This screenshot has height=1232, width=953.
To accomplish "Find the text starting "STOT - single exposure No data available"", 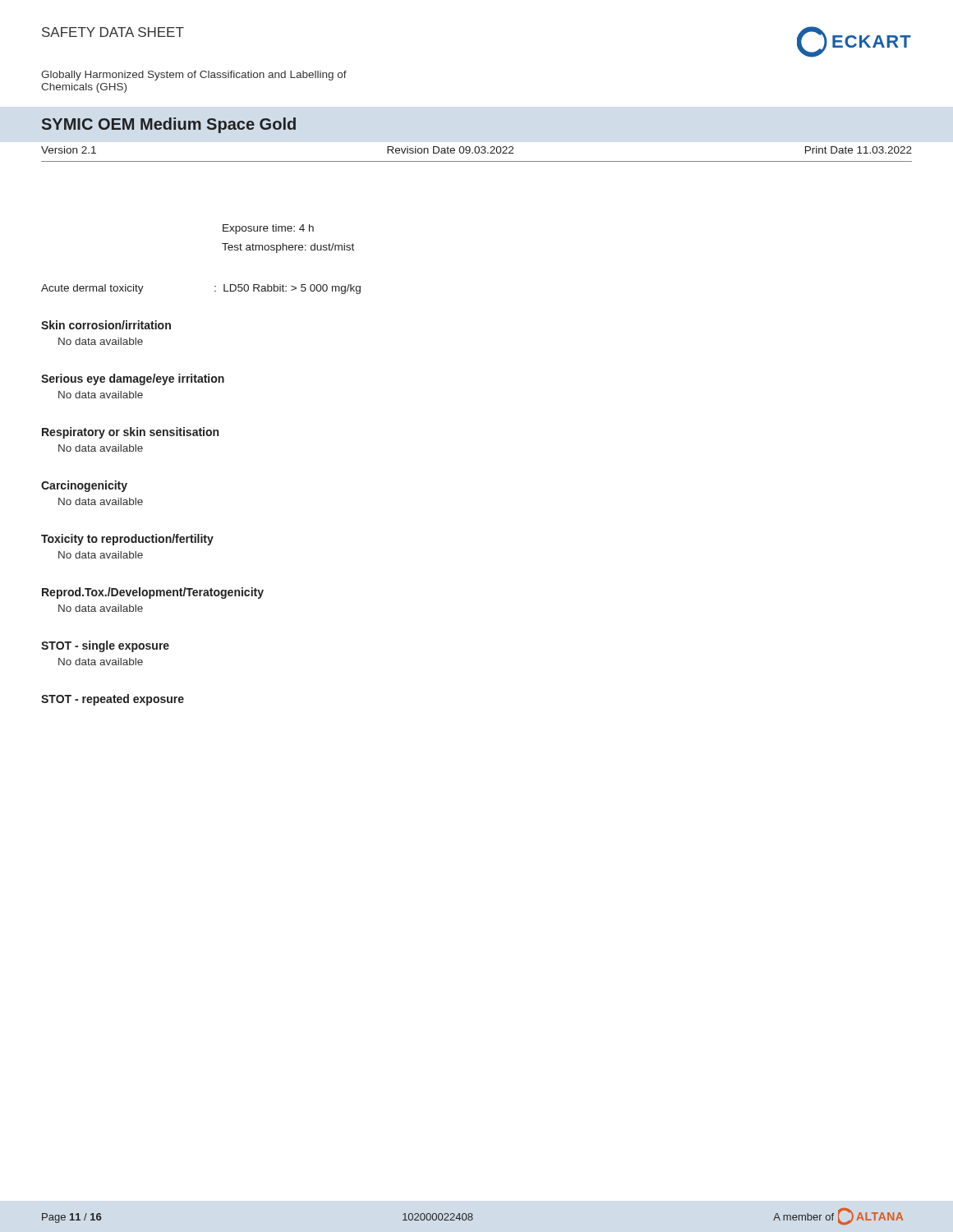I will [105, 646].
